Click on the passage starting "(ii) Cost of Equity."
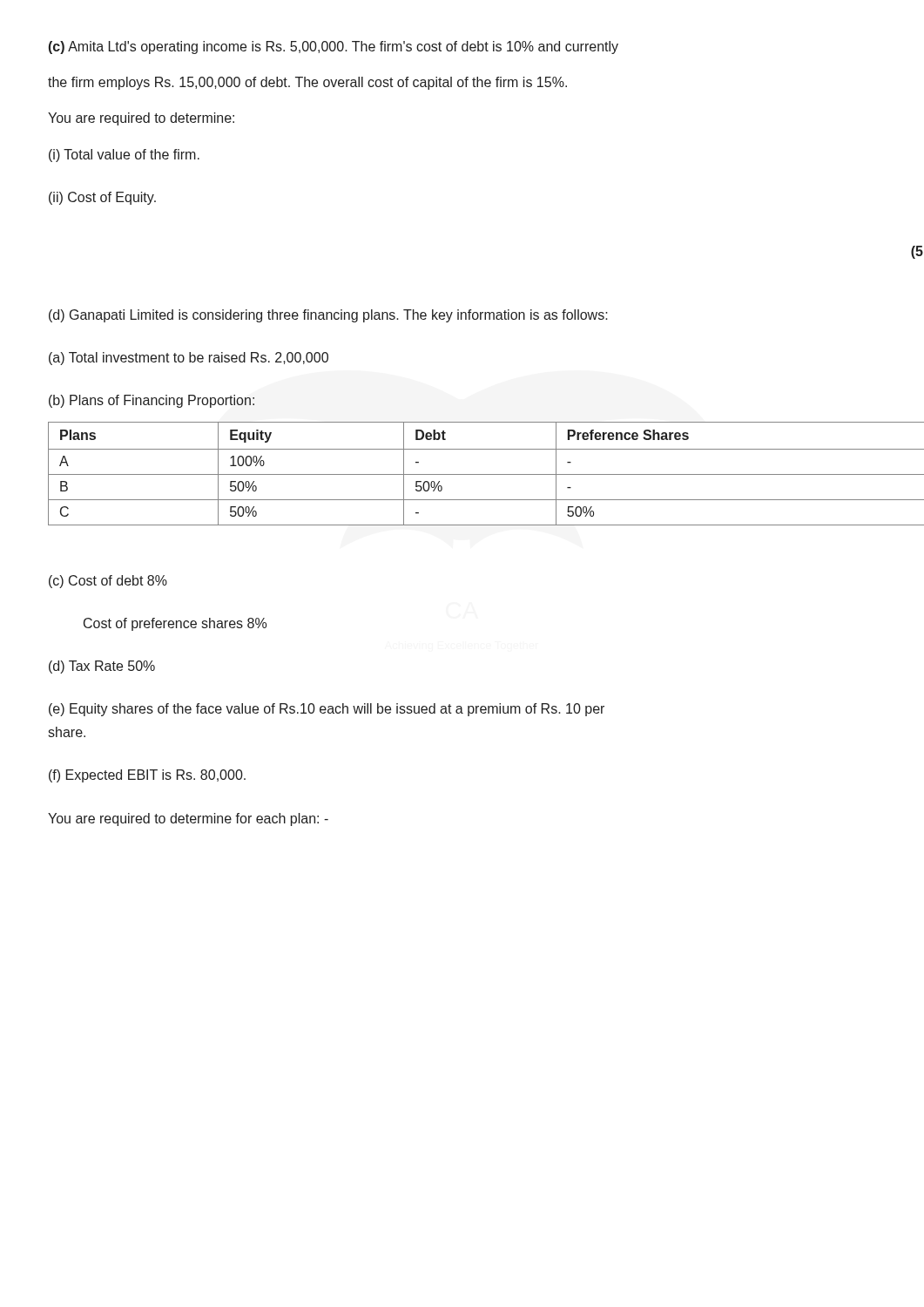The height and width of the screenshot is (1307, 924). (x=102, y=197)
